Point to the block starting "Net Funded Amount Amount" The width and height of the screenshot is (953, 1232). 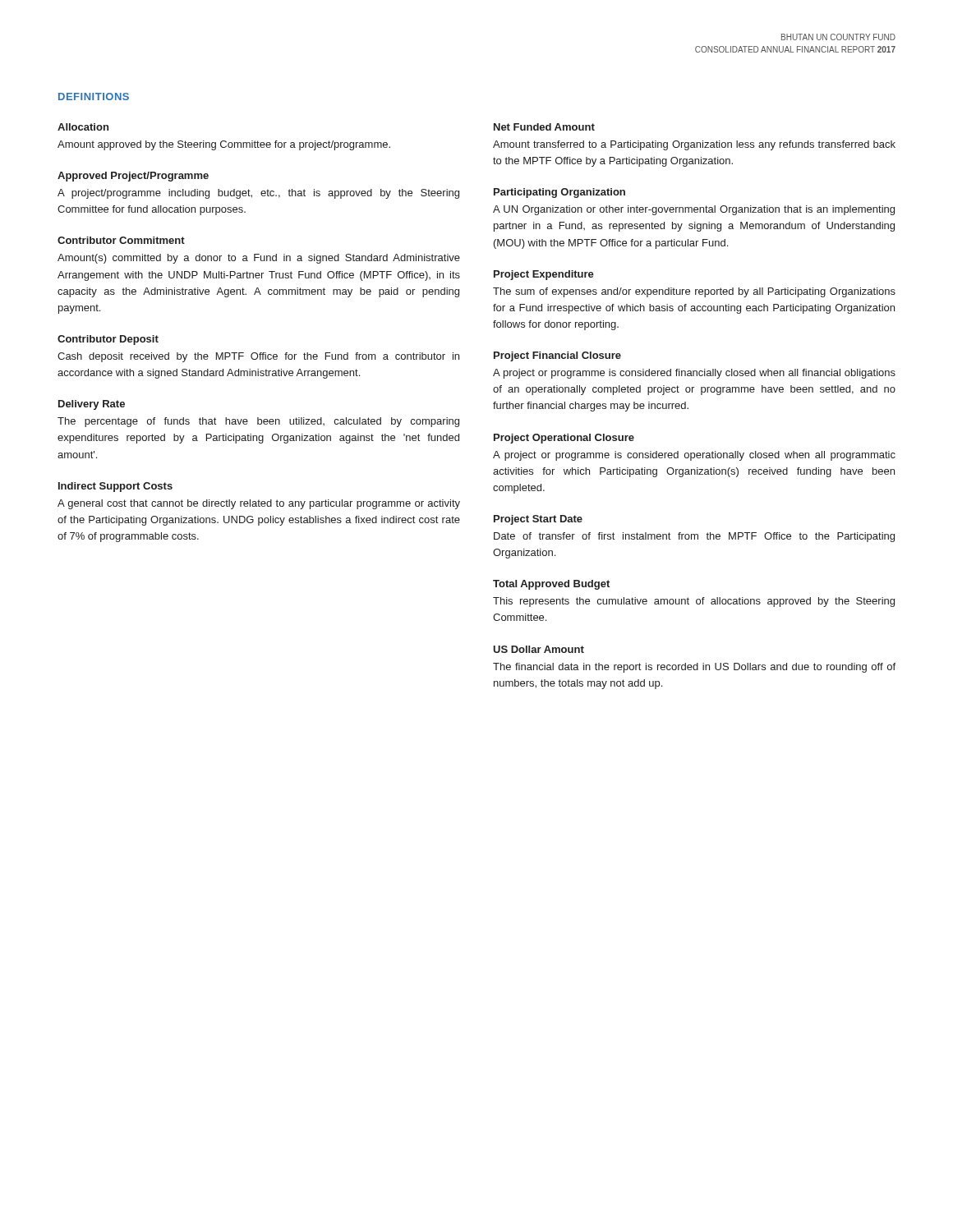coord(694,145)
